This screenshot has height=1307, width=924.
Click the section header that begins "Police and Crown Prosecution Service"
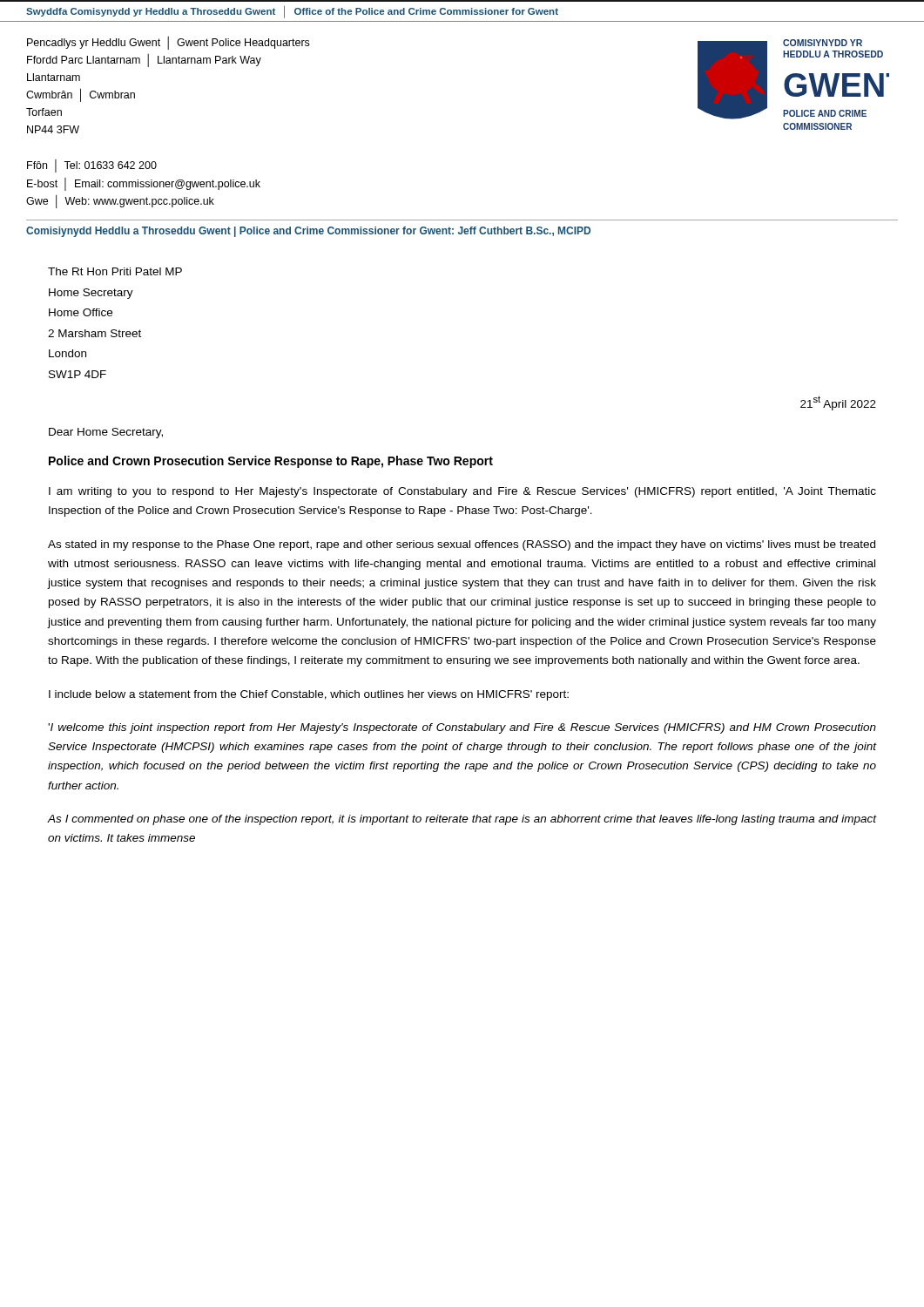click(270, 461)
